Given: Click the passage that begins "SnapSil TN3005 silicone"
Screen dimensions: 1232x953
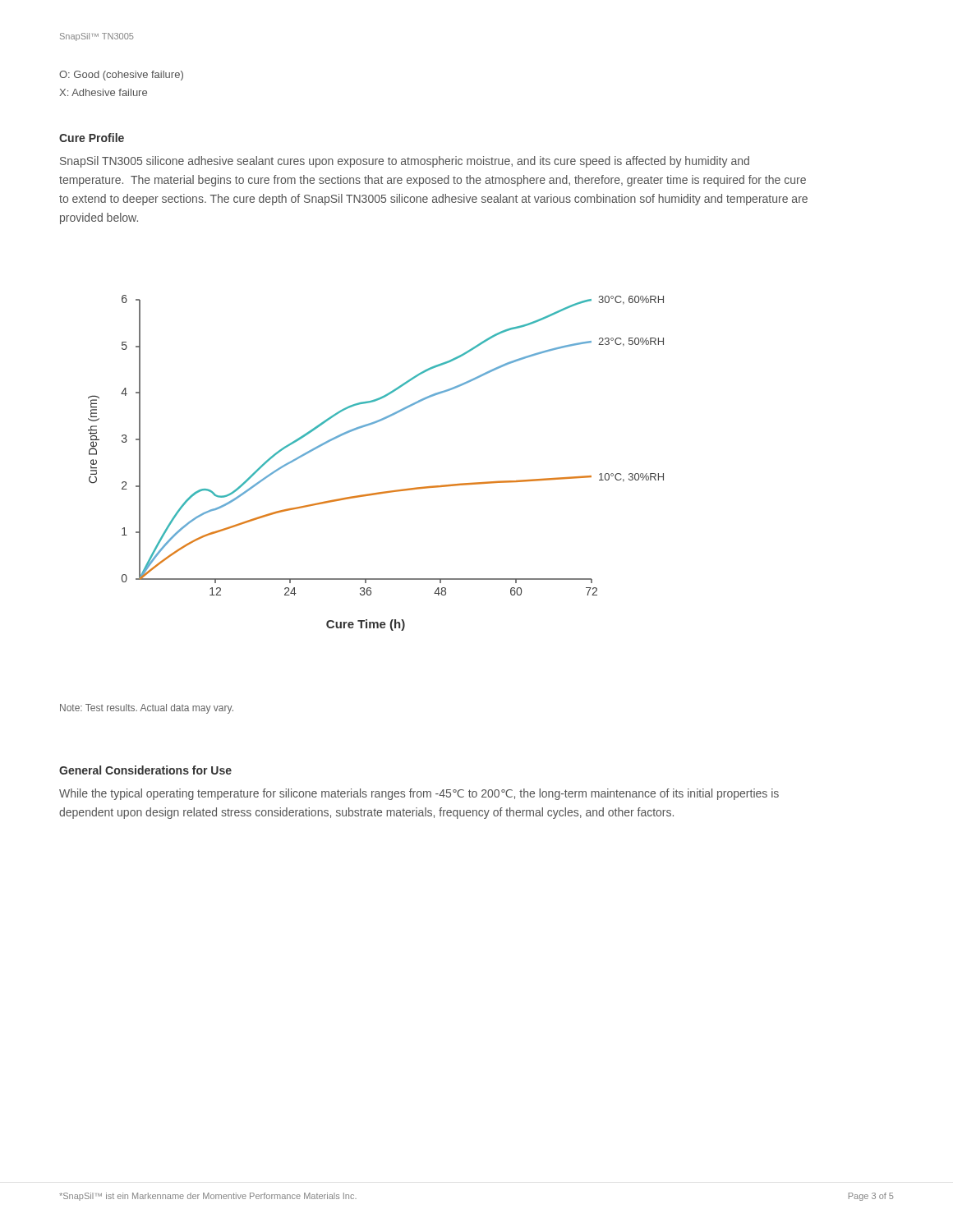Looking at the screenshot, I should [434, 189].
